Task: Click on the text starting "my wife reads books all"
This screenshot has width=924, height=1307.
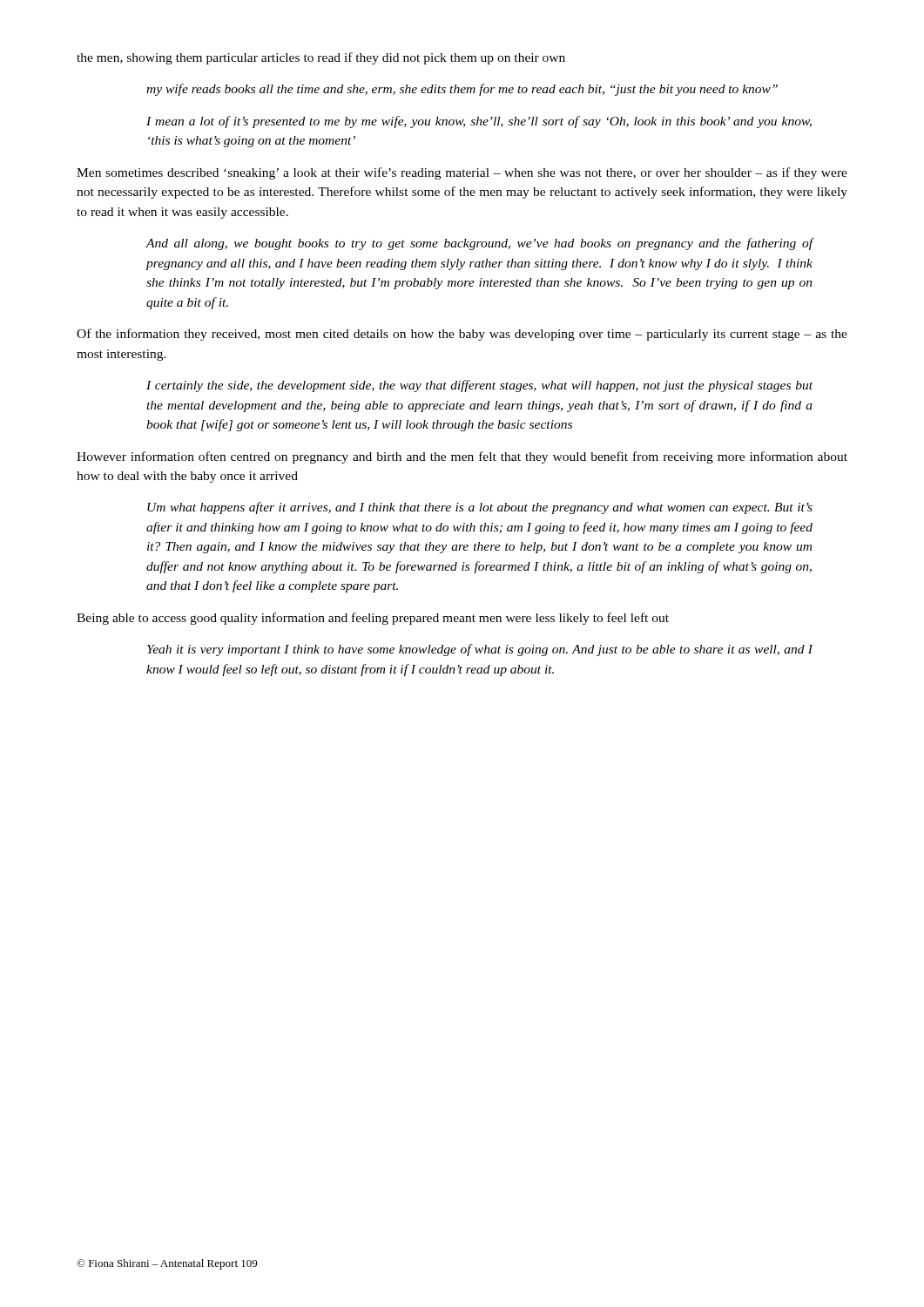Action: (x=462, y=89)
